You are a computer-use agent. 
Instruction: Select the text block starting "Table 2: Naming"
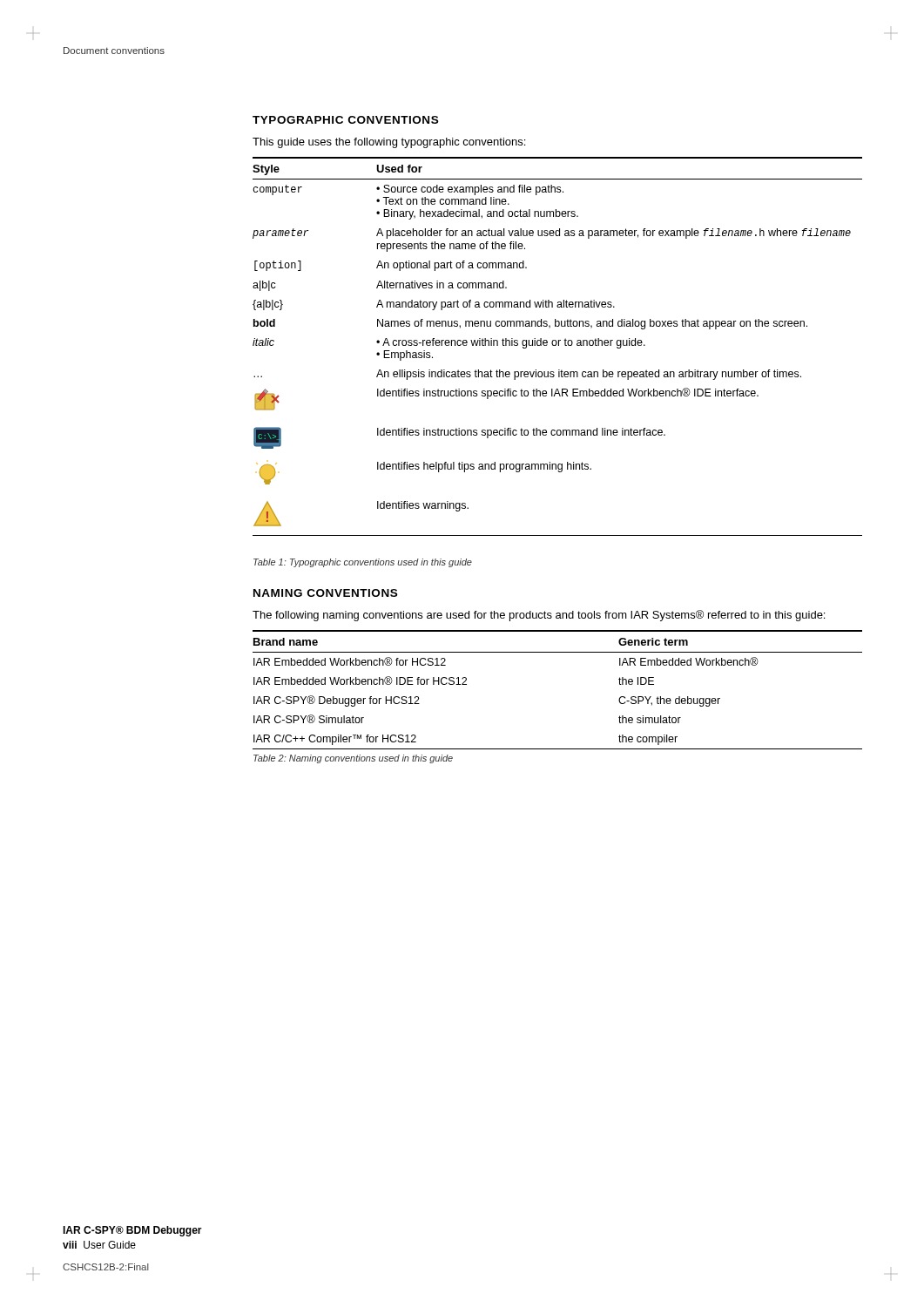(x=353, y=758)
